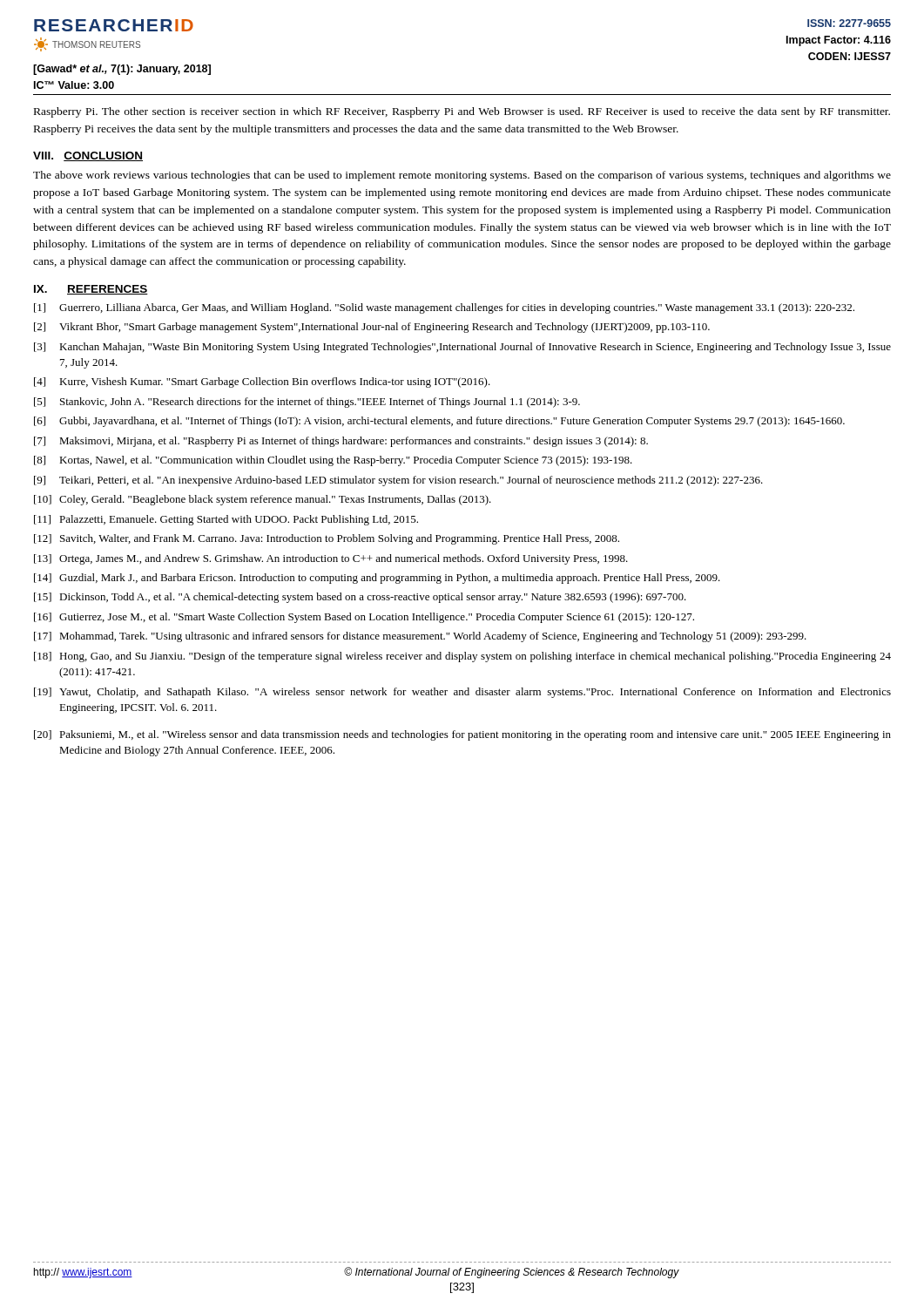The height and width of the screenshot is (1307, 924).
Task: Locate the region starting "[1] Guerrero, Lilliana"
Action: 462,307
